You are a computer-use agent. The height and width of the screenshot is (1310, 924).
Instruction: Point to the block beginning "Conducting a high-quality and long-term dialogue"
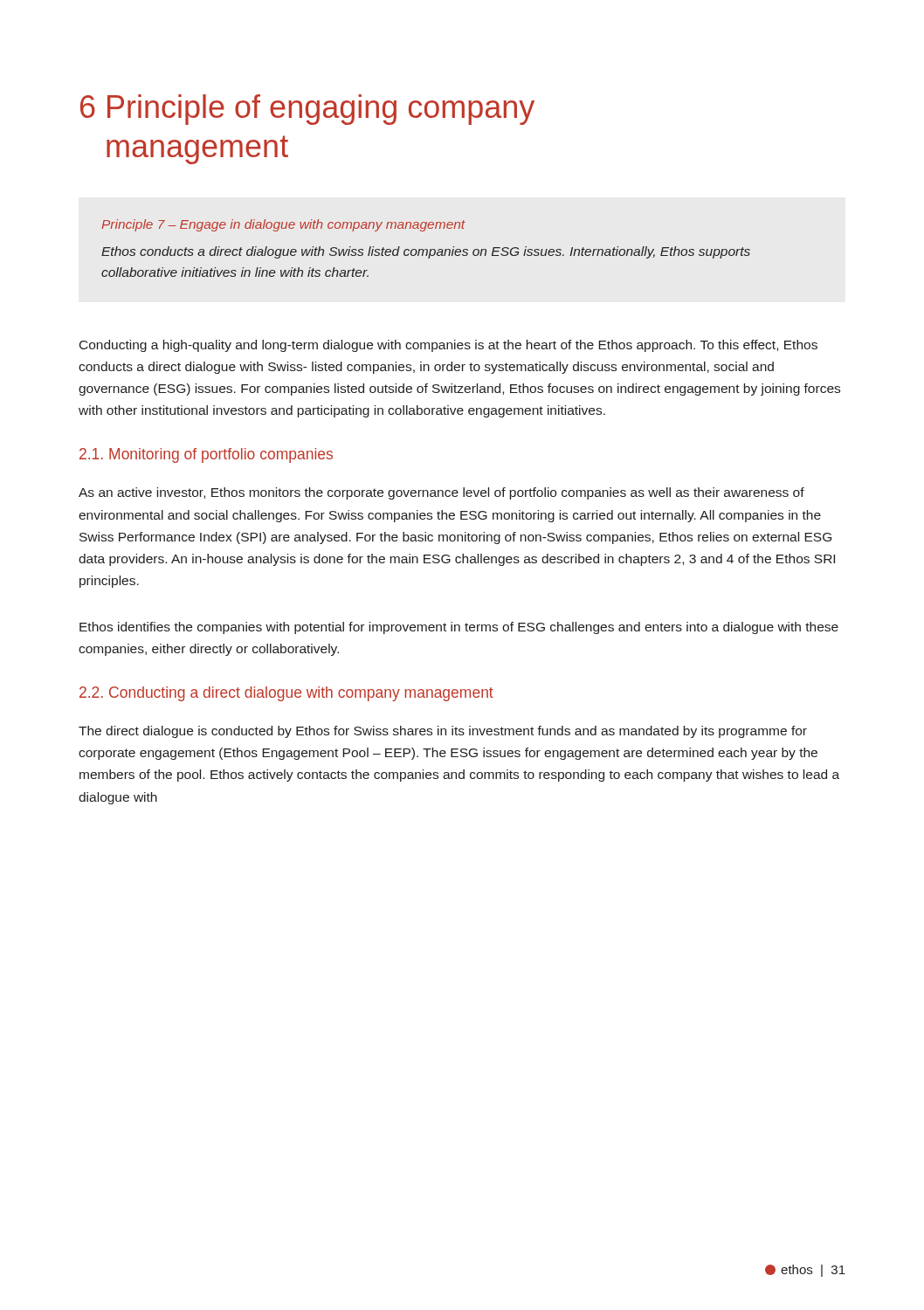tap(462, 377)
